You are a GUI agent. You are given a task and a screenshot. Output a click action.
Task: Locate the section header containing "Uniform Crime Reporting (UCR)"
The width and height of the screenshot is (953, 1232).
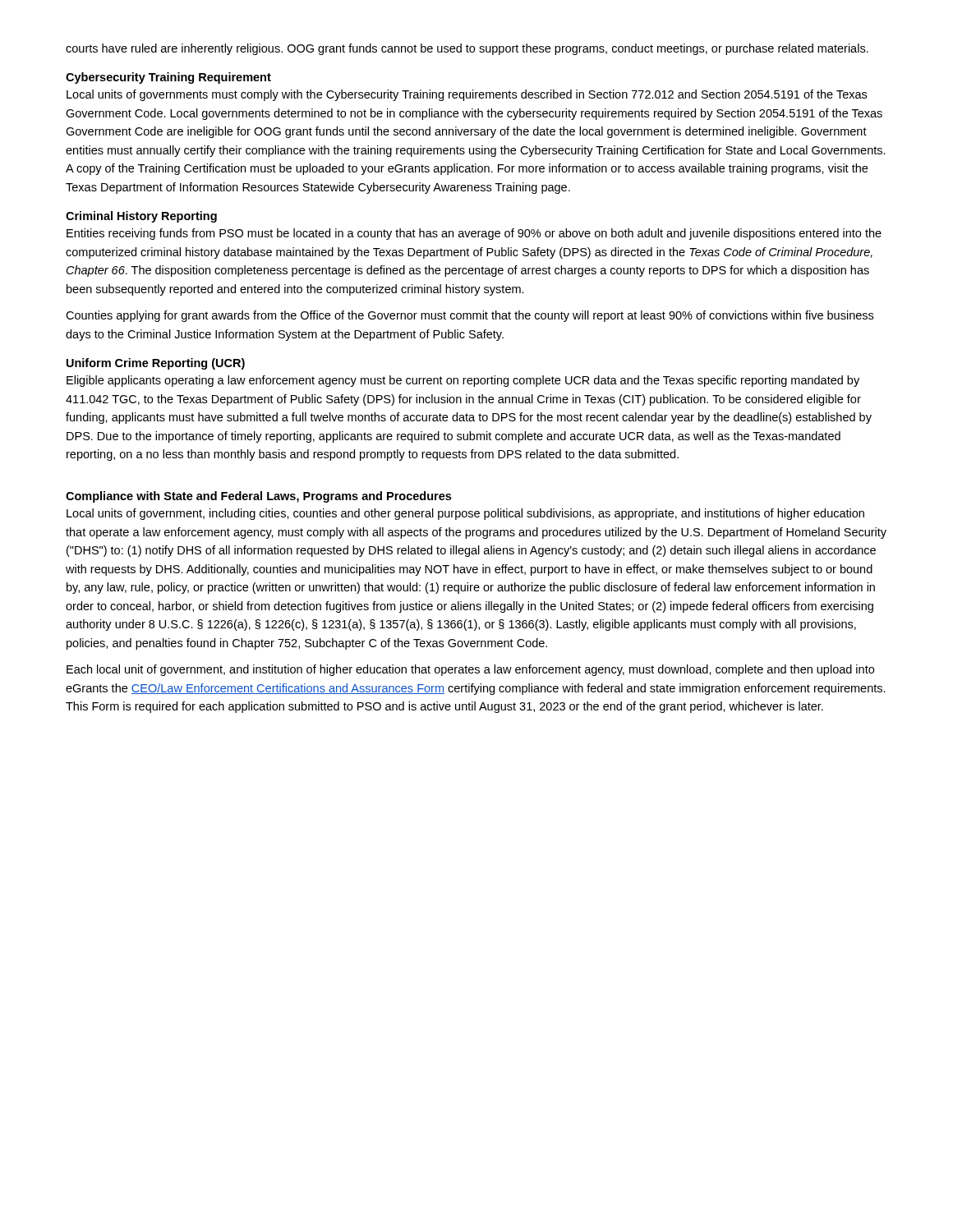coord(155,363)
